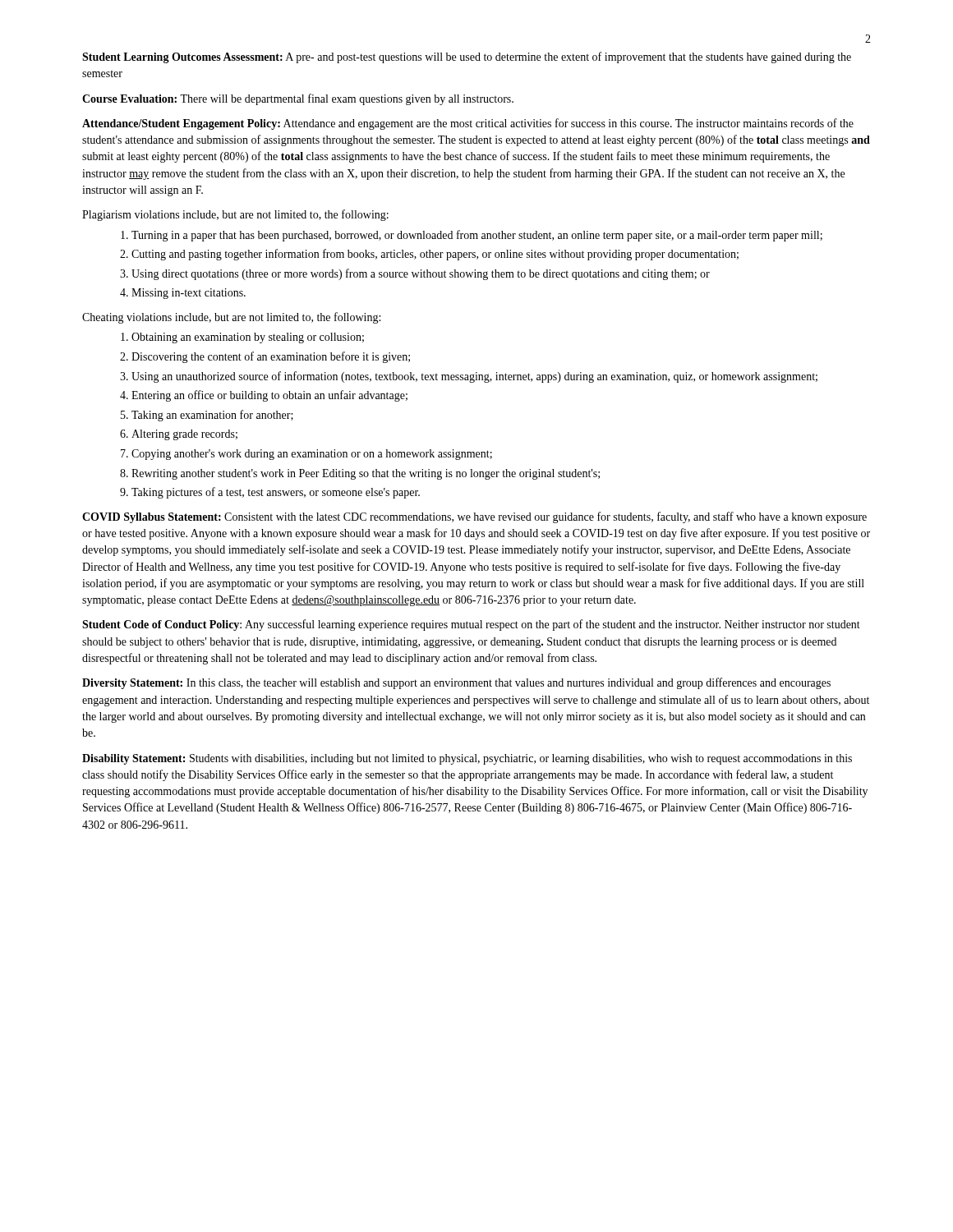Find the block on this page that starts "Attendance/Student Engagement Policy: Attendance and engagement are the"
The height and width of the screenshot is (1232, 953).
[476, 157]
